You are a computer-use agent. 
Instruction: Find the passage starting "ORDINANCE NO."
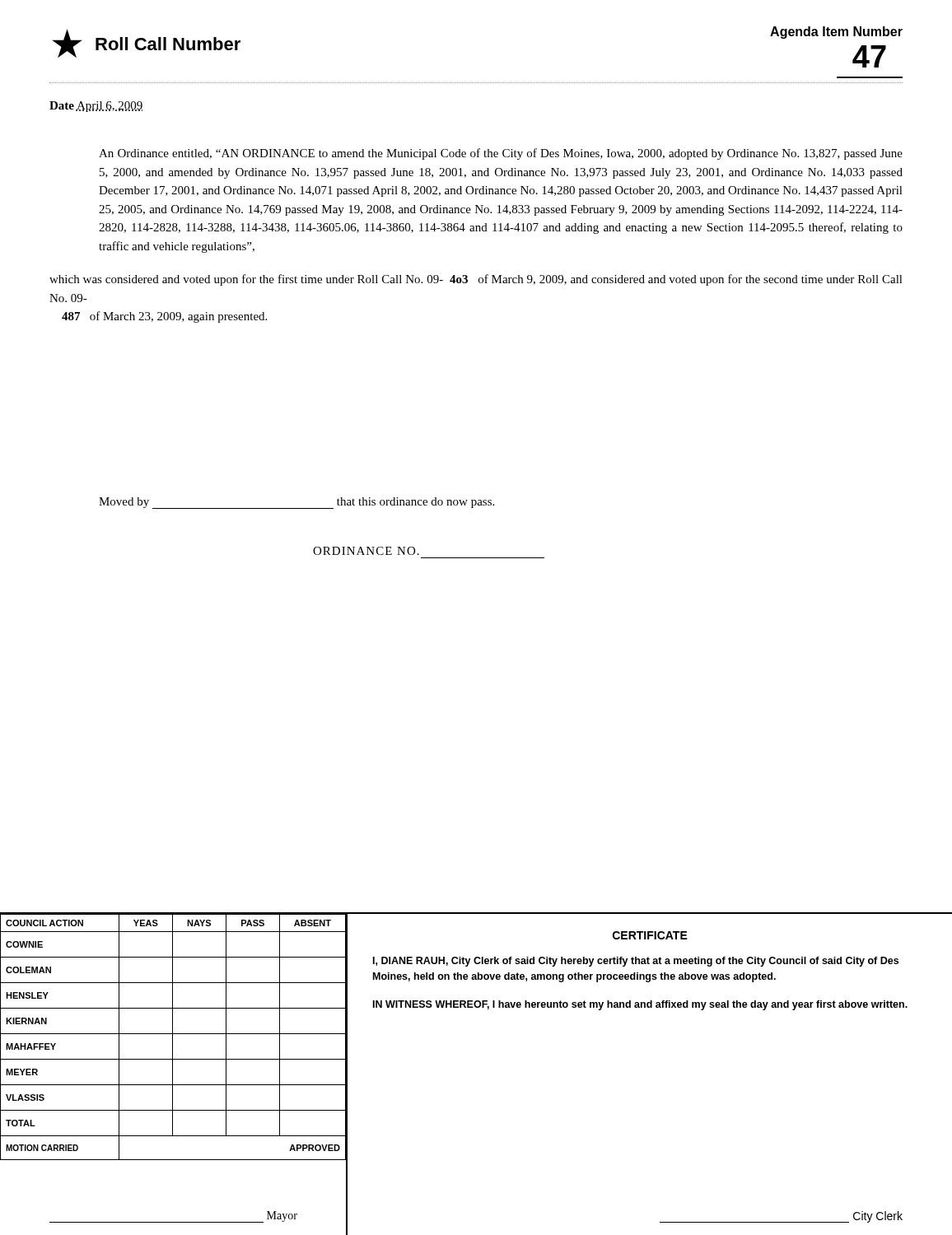pyautogui.click(x=428, y=551)
